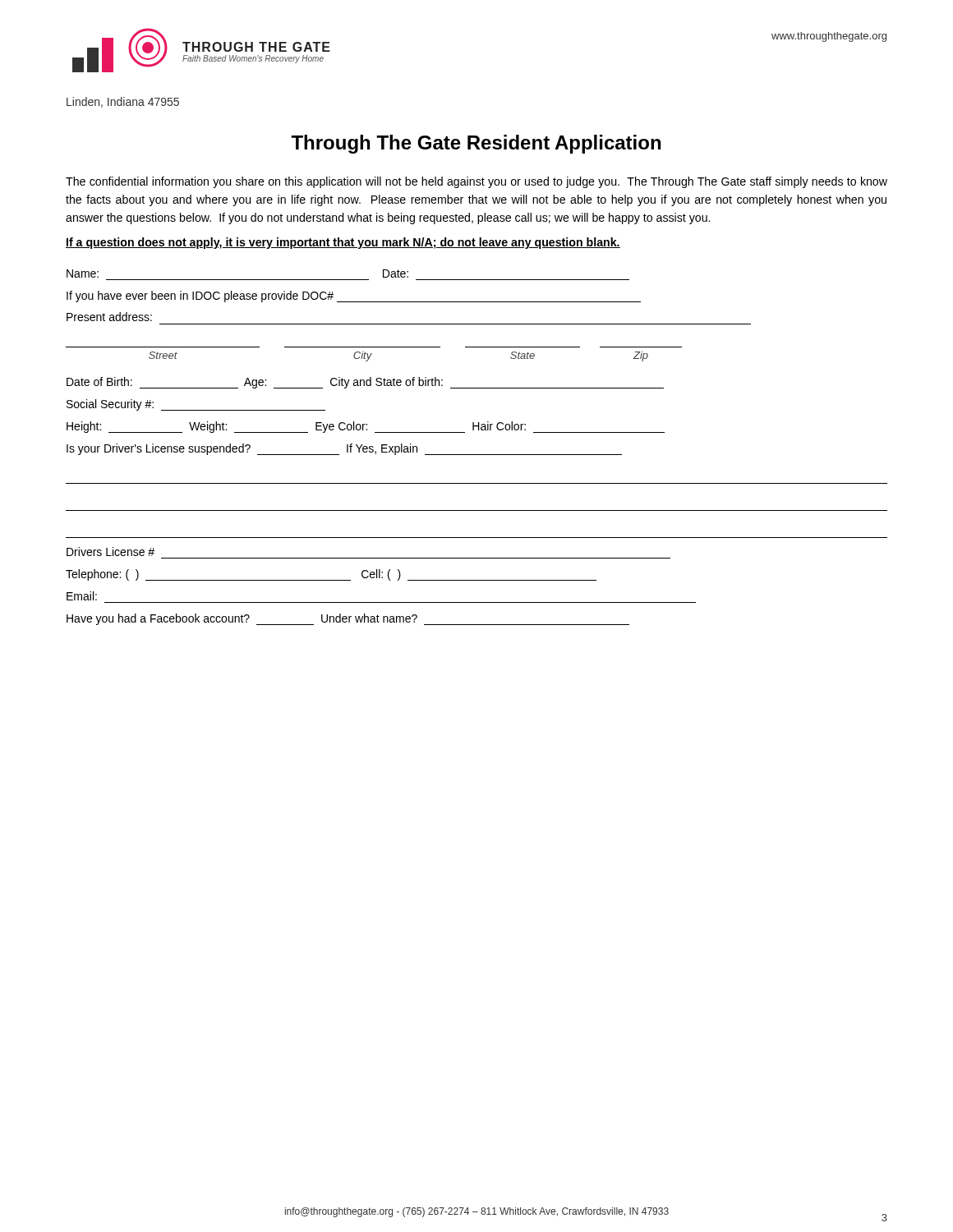
Task: Find the block on this page that starts "The confidential information"
Action: point(476,200)
